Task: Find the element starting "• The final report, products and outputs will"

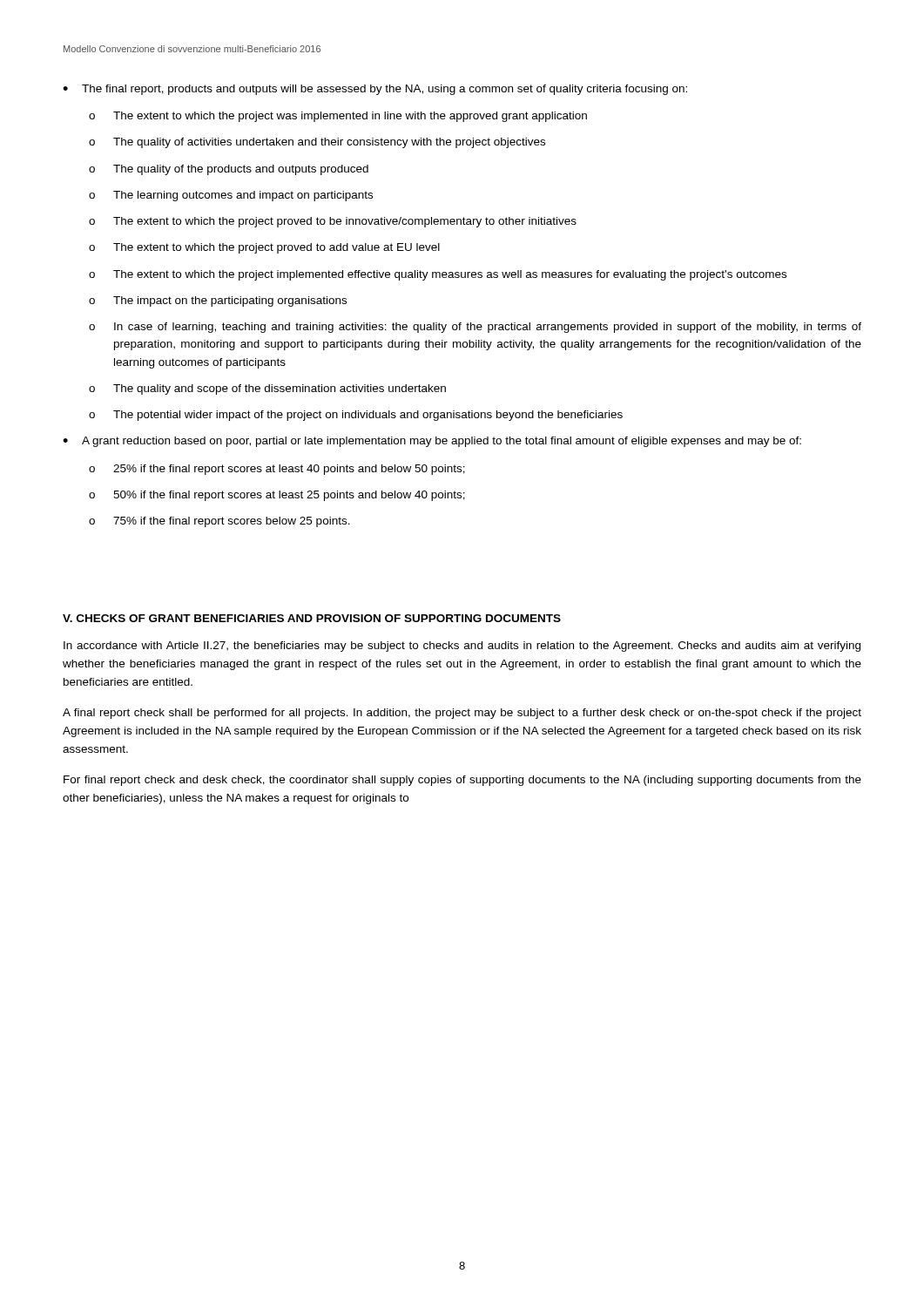Action: (x=376, y=90)
